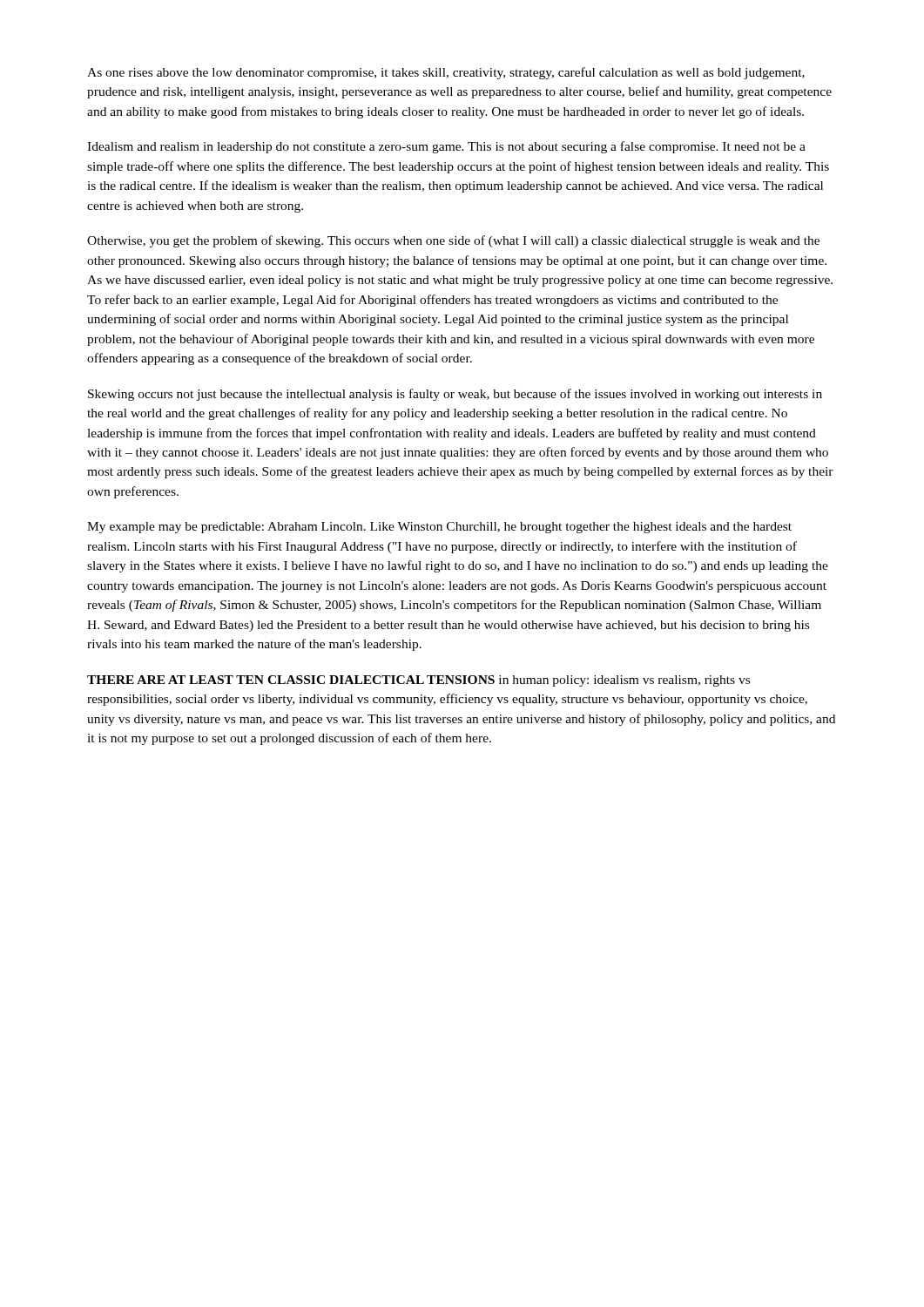Screen dimensions: 1307x924
Task: Navigate to the text block starting "Skewing occurs not just because the intellectual"
Action: [460, 442]
